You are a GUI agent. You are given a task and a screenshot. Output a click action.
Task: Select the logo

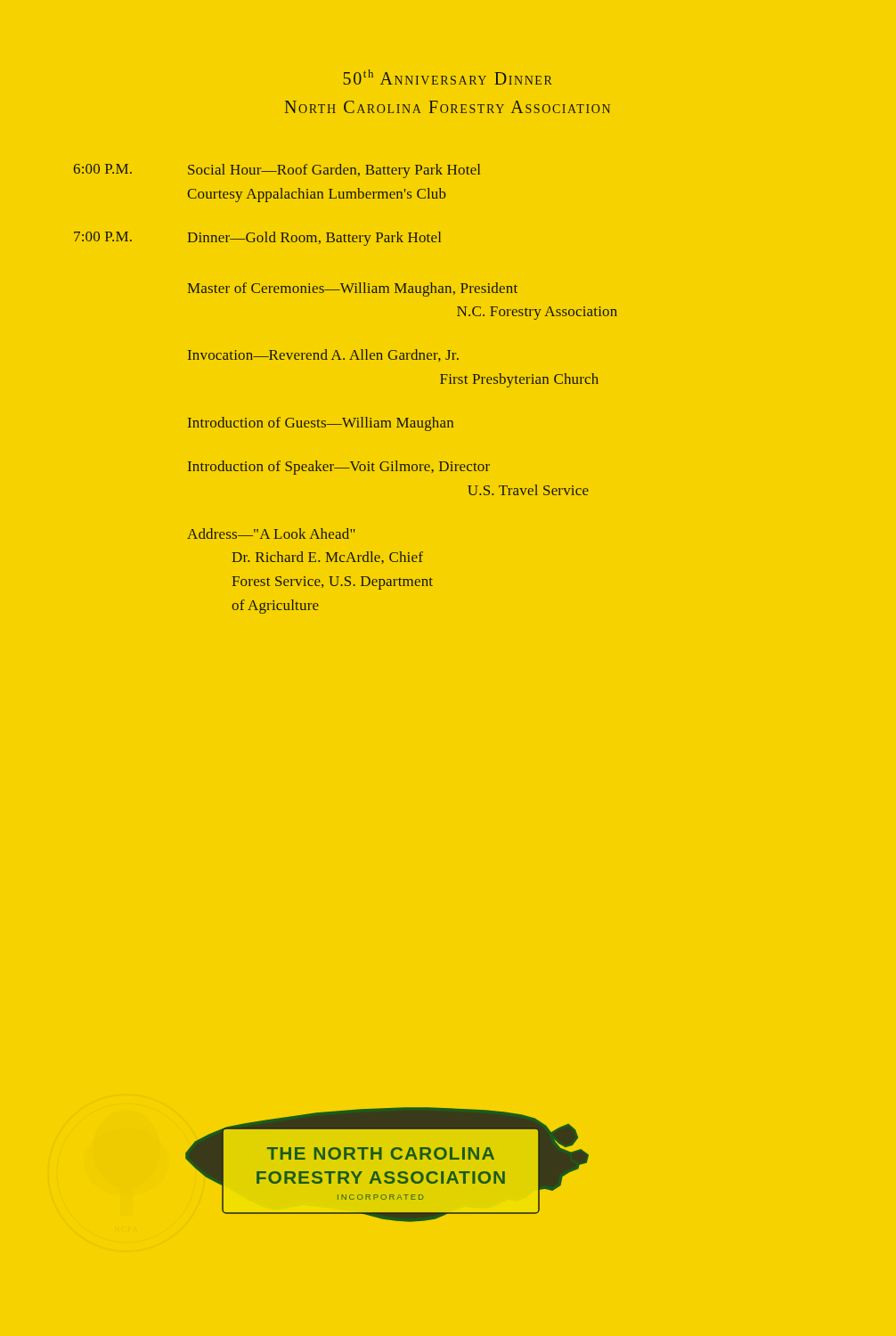(x=356, y=1185)
